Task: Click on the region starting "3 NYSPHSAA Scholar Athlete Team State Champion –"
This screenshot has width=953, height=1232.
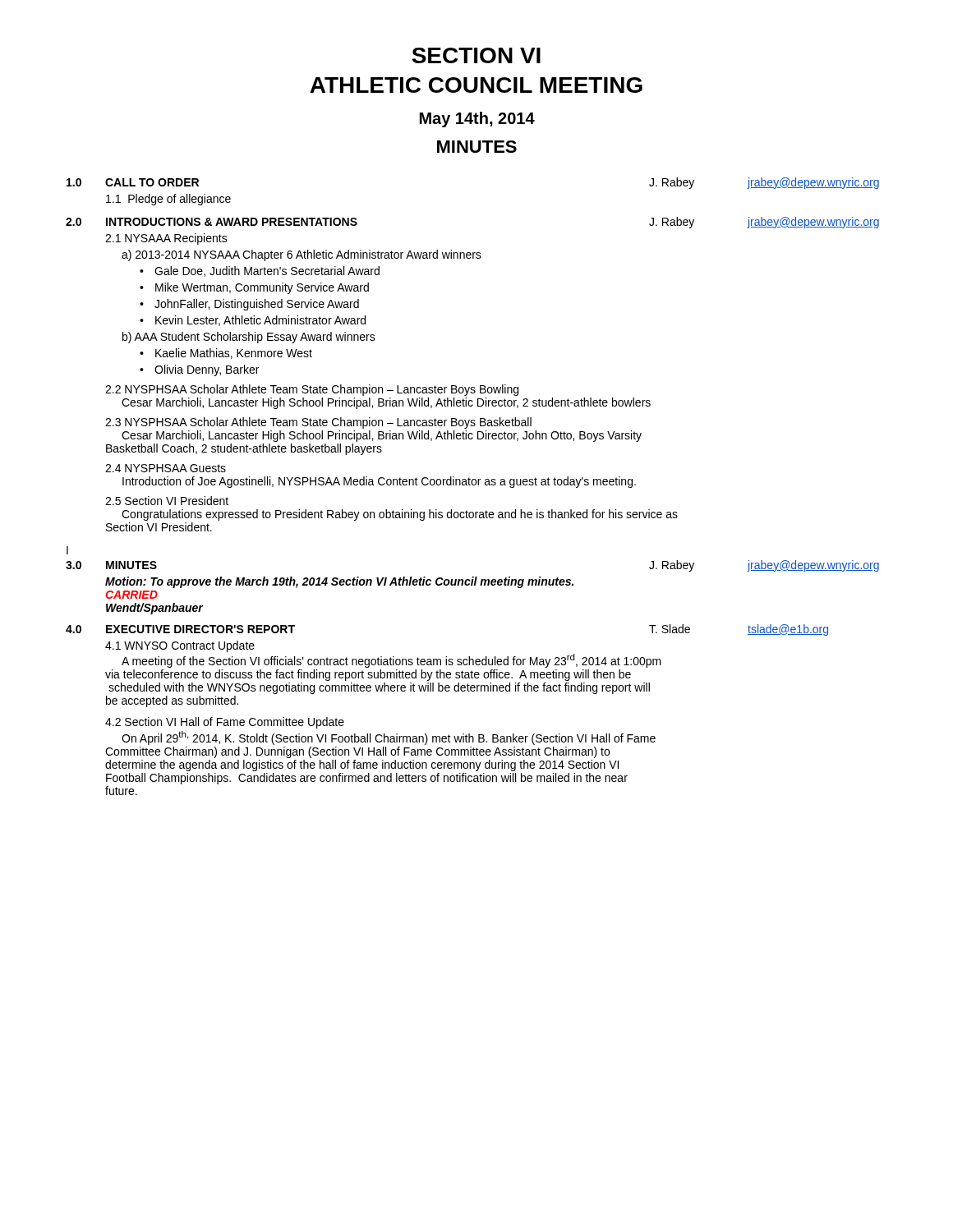Action: [373, 435]
